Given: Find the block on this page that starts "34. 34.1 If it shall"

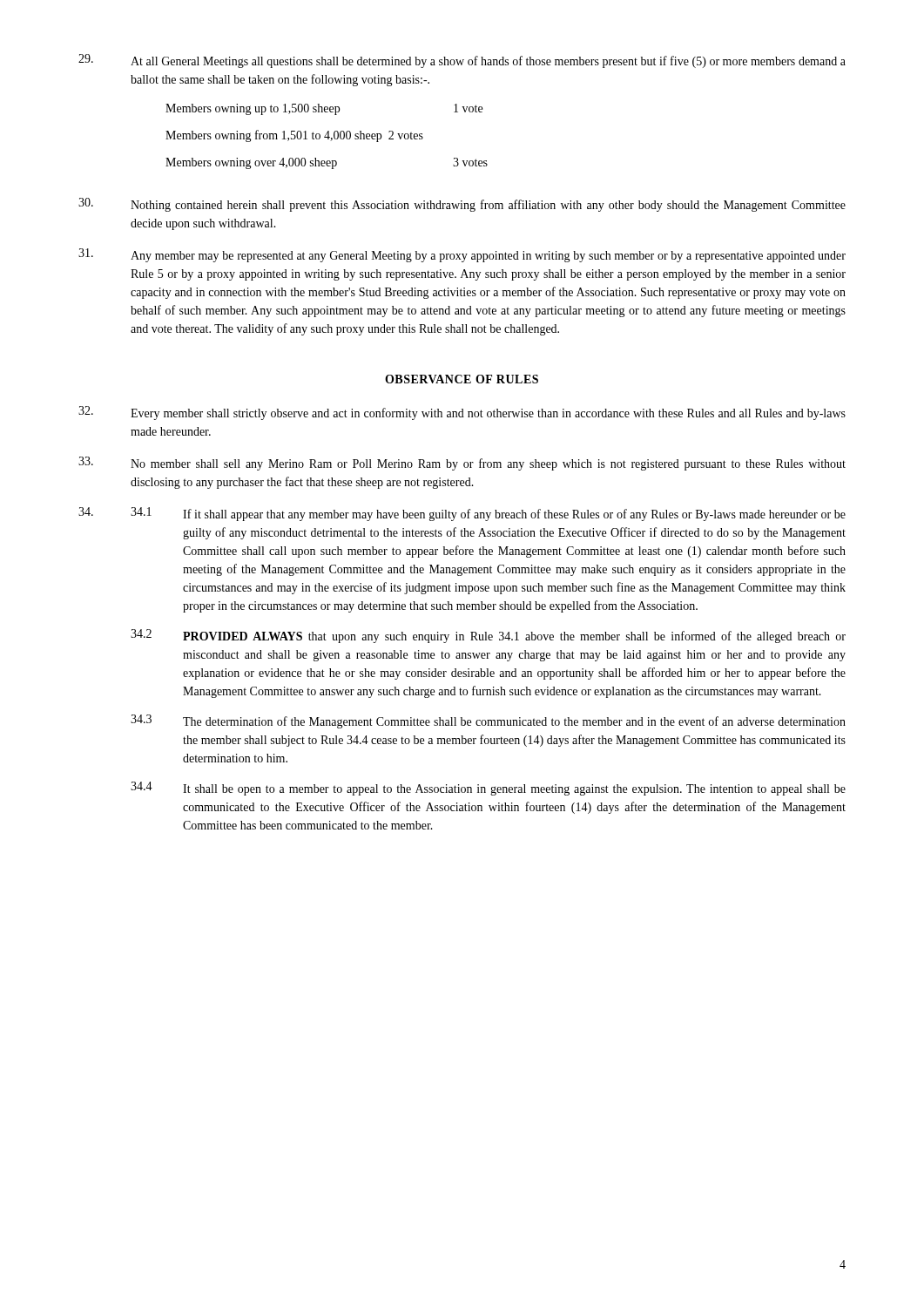Looking at the screenshot, I should 462,676.
